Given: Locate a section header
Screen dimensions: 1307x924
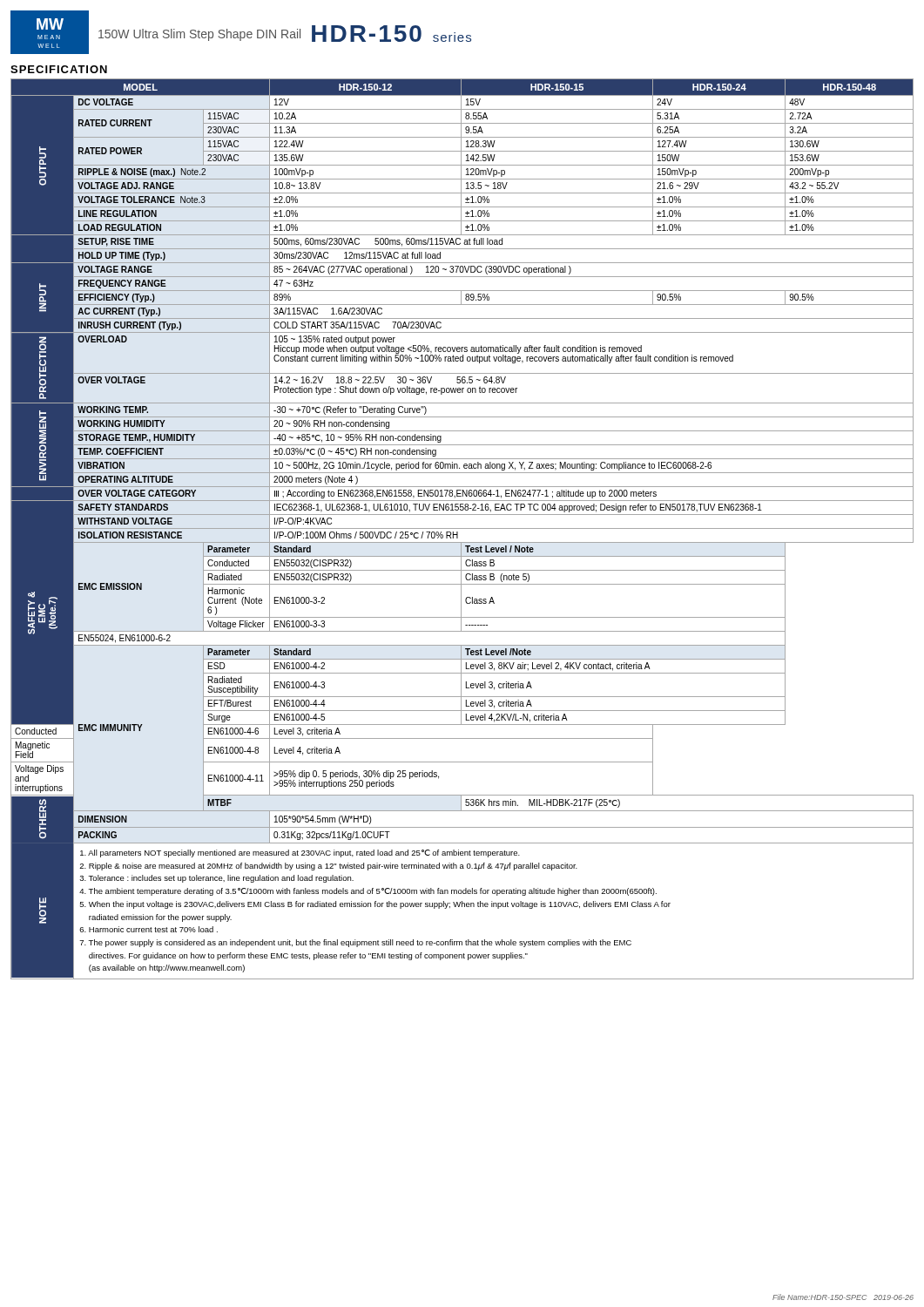Looking at the screenshot, I should tap(59, 69).
